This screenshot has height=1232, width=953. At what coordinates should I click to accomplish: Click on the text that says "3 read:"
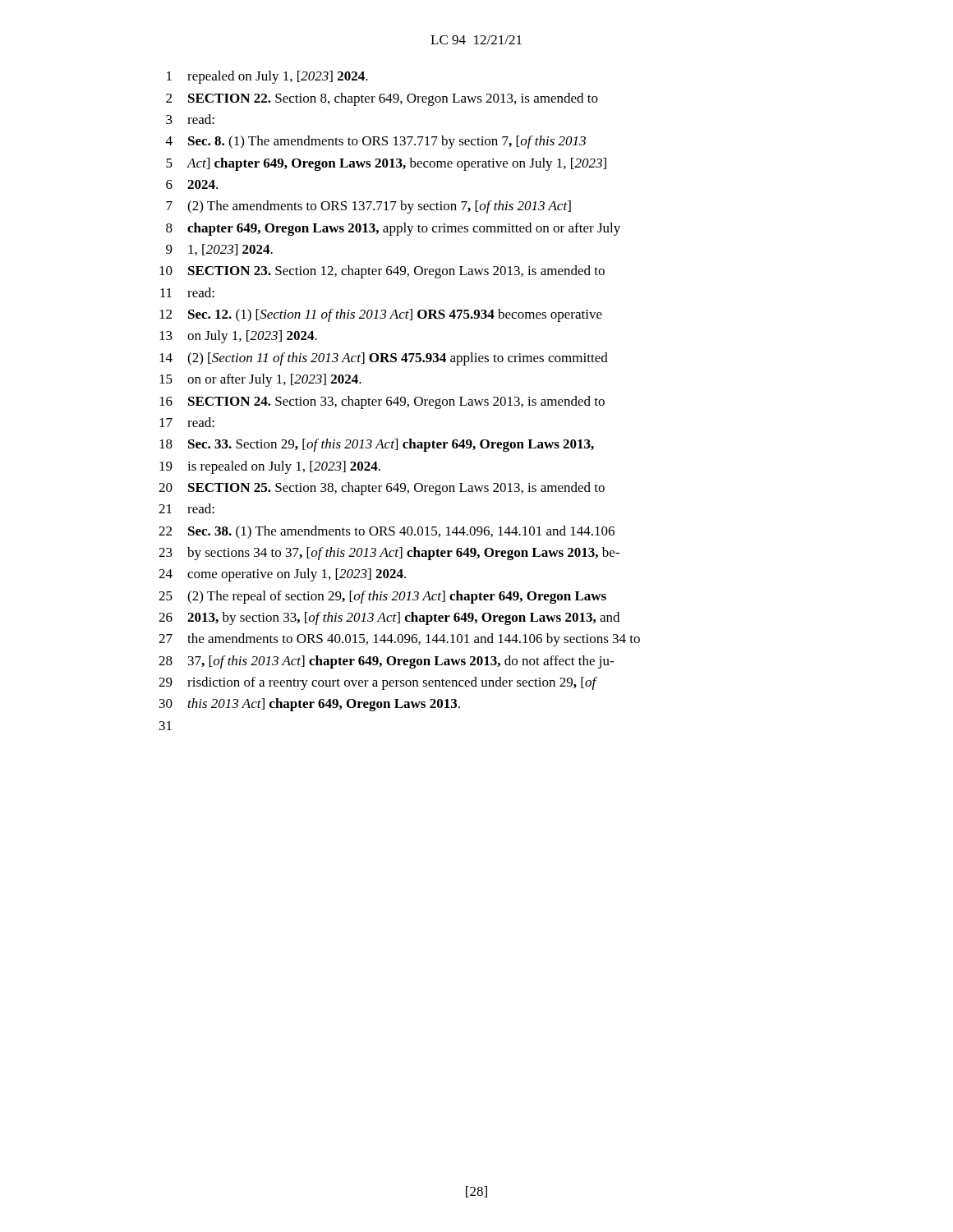pos(190,119)
